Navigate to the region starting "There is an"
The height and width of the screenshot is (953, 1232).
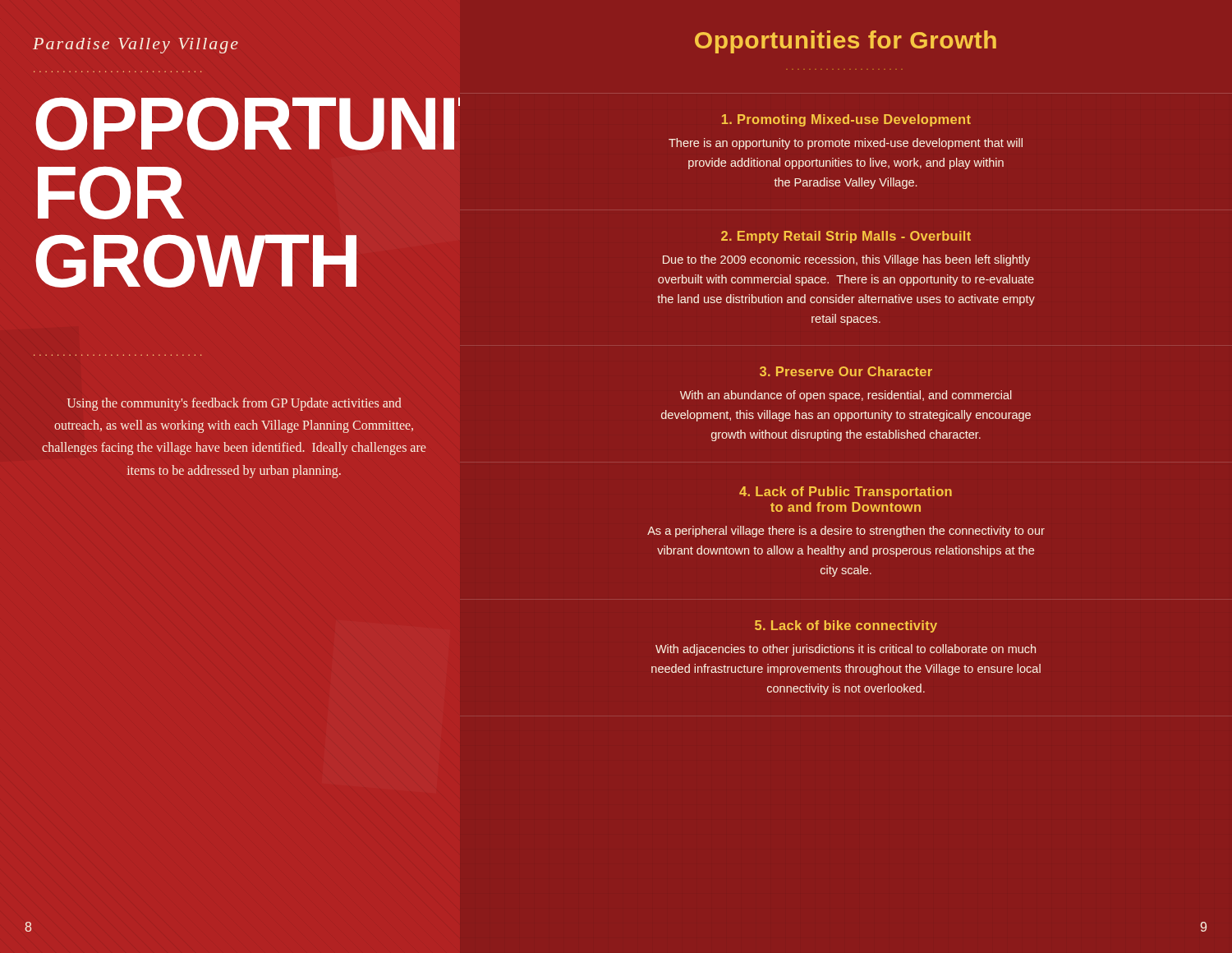[x=846, y=163]
